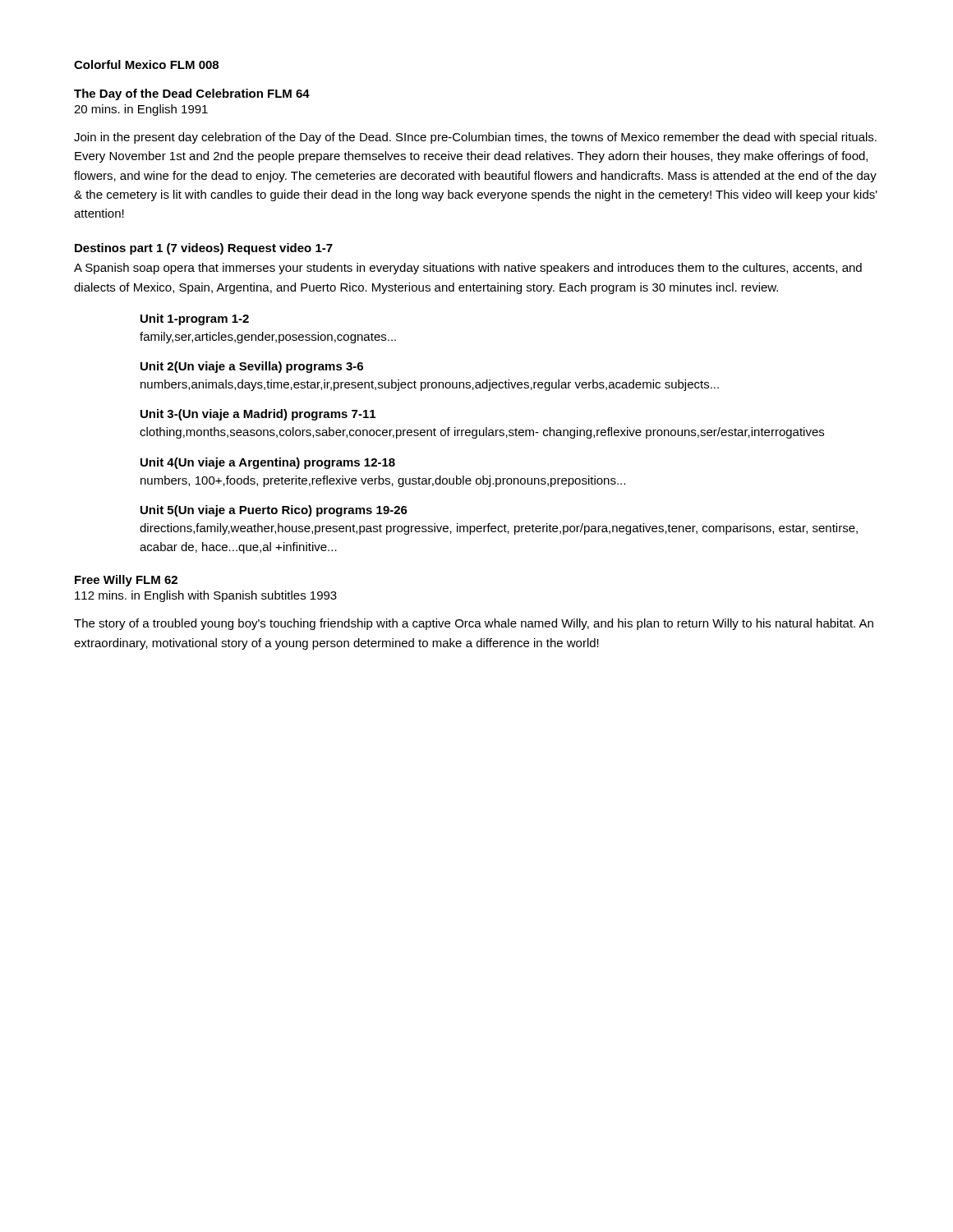Find the text block with the text "numbers, 100+,foods, preterite,reflexive verbs, gustar,double"
Screen dimensions: 1232x953
coord(383,480)
